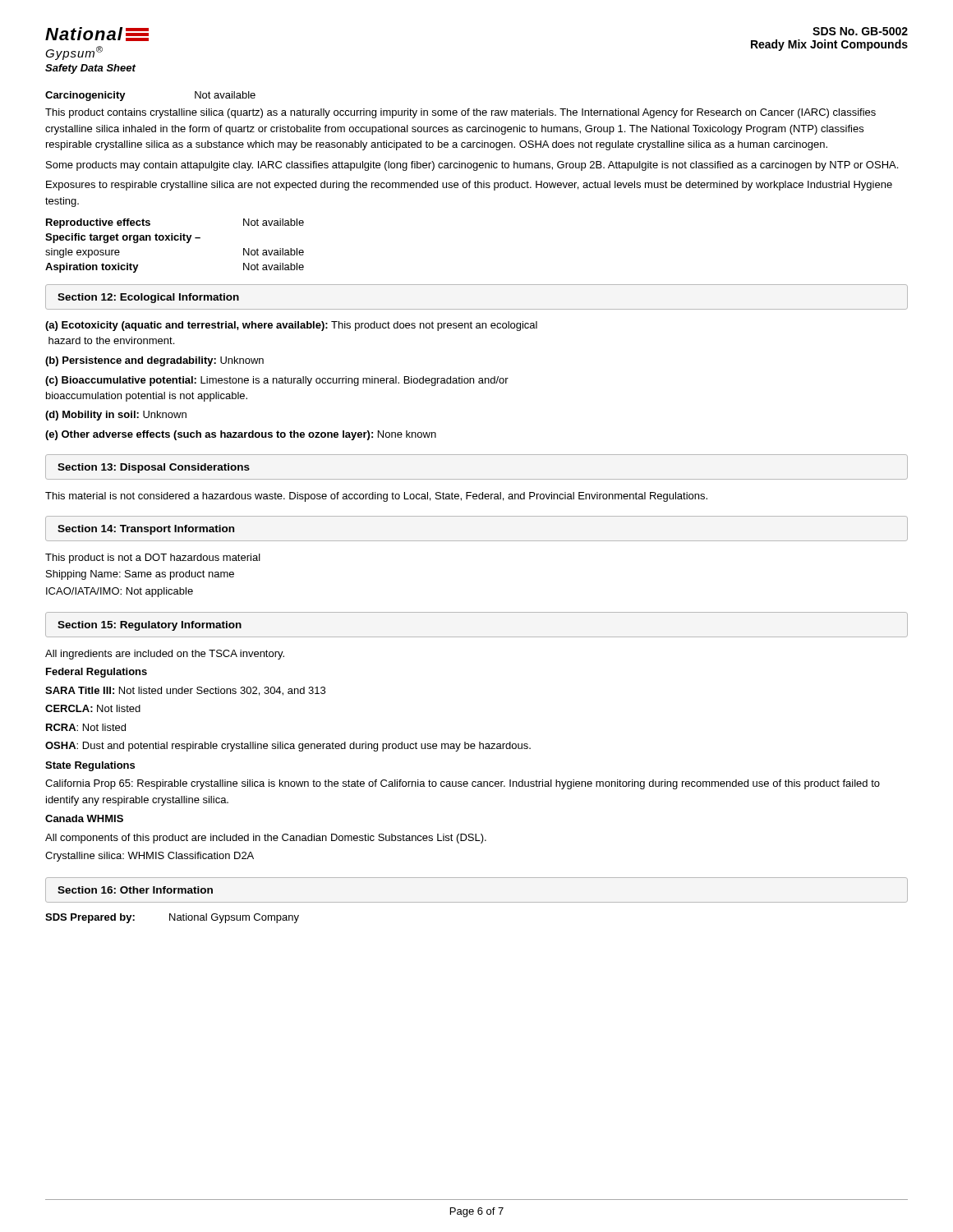Screen dimensions: 1232x953
Task: Select the section header containing "Section 12: Ecological Information"
Action: tap(148, 297)
